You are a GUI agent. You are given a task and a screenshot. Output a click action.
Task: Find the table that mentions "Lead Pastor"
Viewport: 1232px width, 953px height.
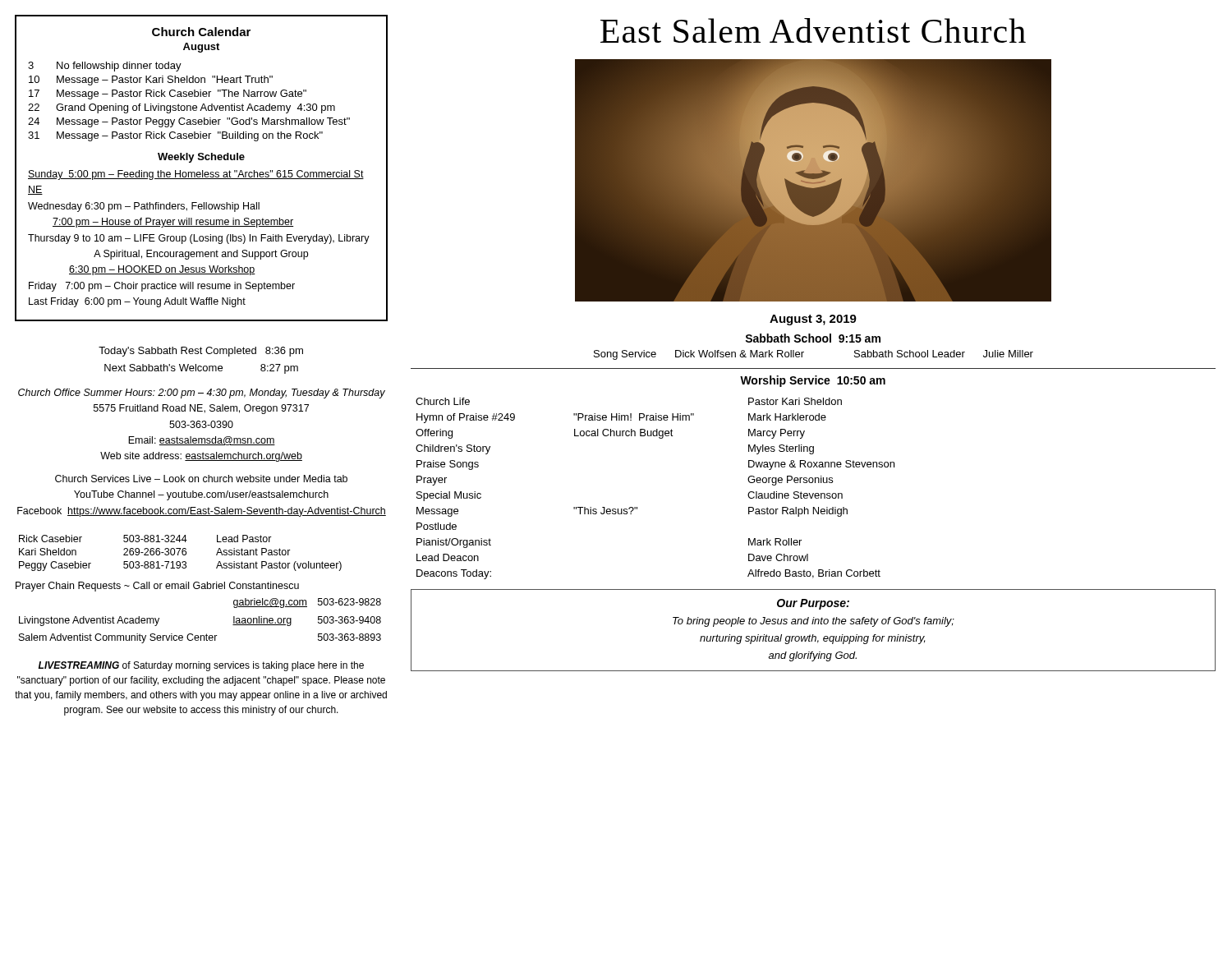(201, 552)
